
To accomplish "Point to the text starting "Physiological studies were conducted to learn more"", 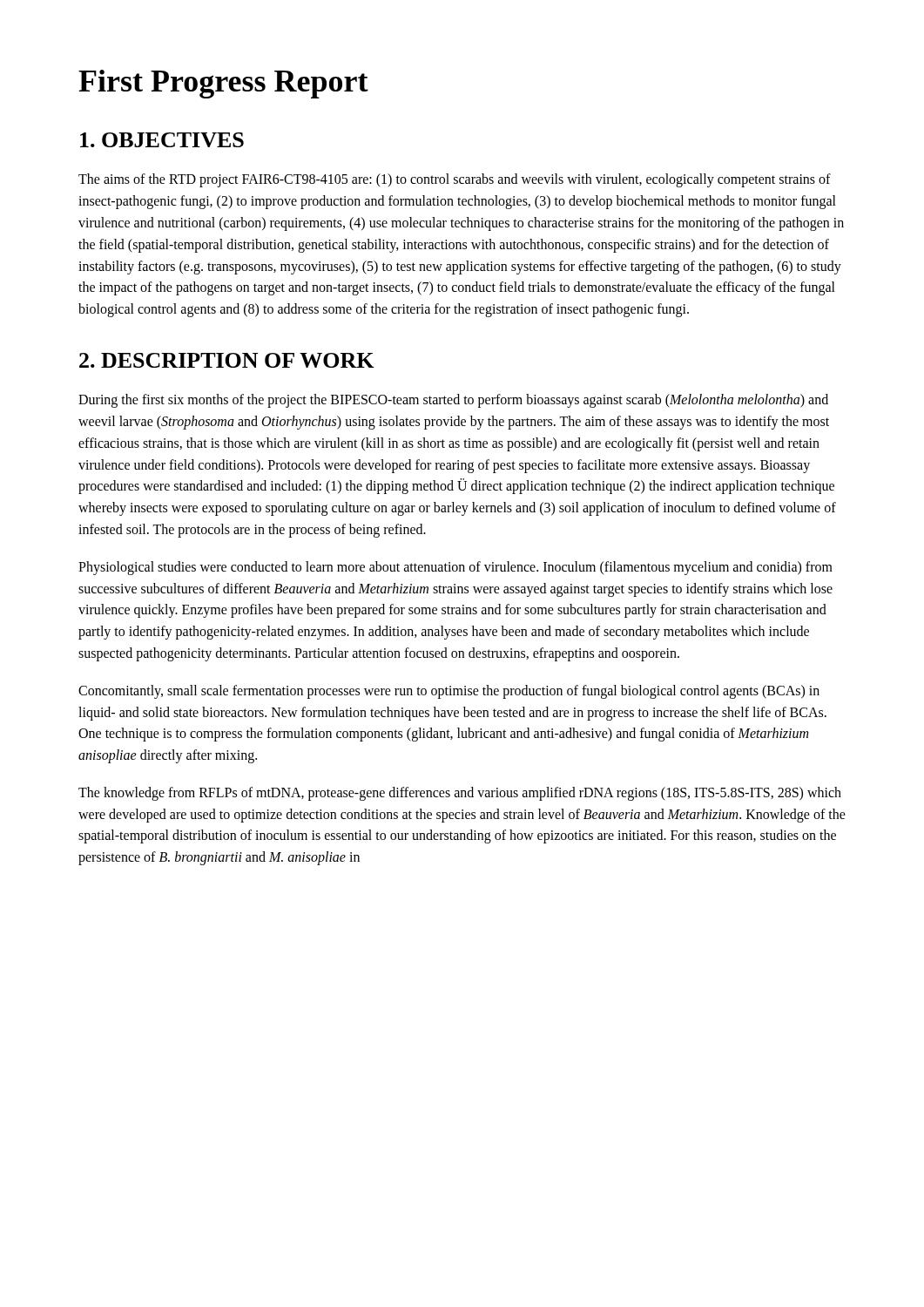I will click(x=455, y=610).
